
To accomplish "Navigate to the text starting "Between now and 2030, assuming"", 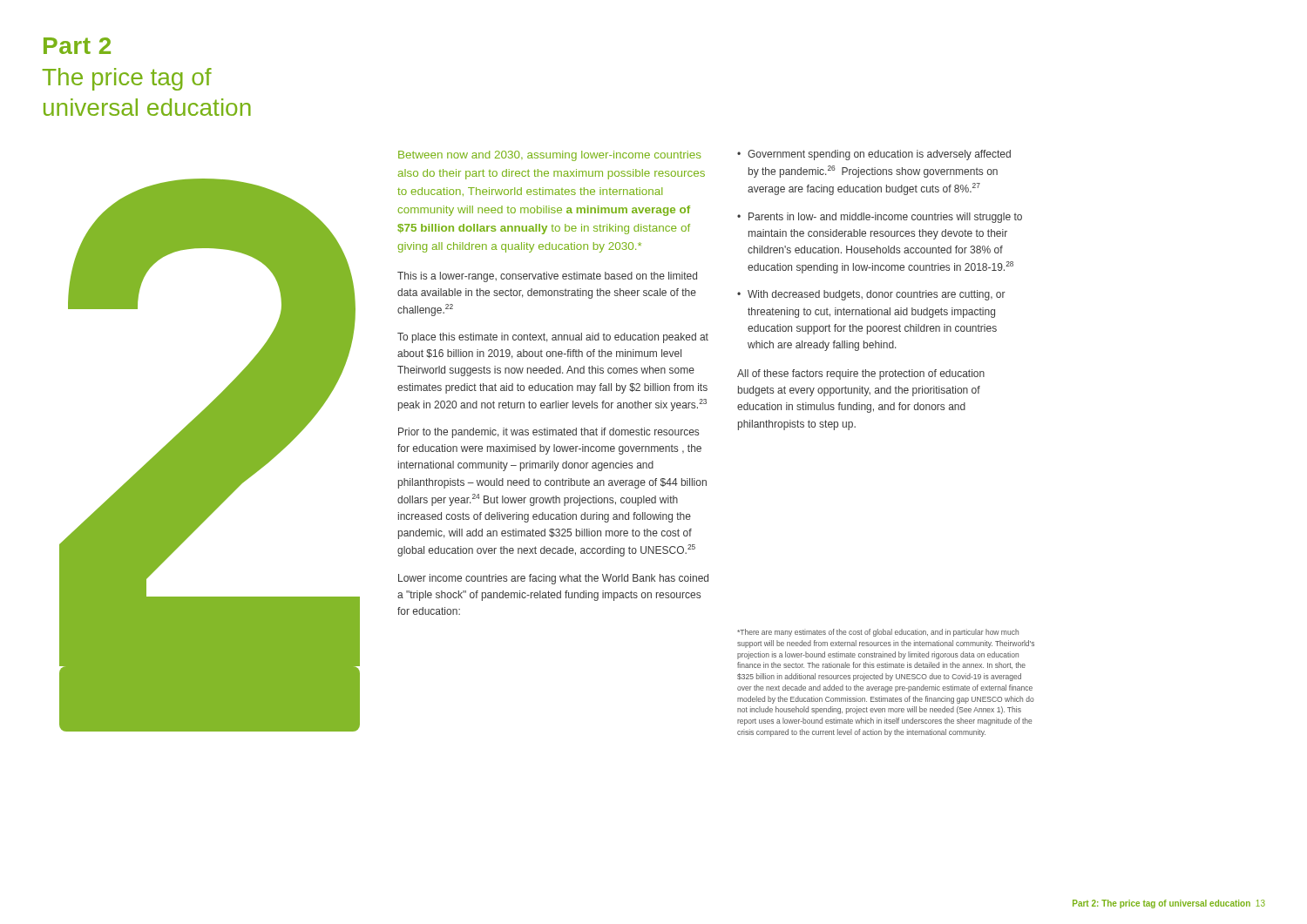I will (x=551, y=200).
